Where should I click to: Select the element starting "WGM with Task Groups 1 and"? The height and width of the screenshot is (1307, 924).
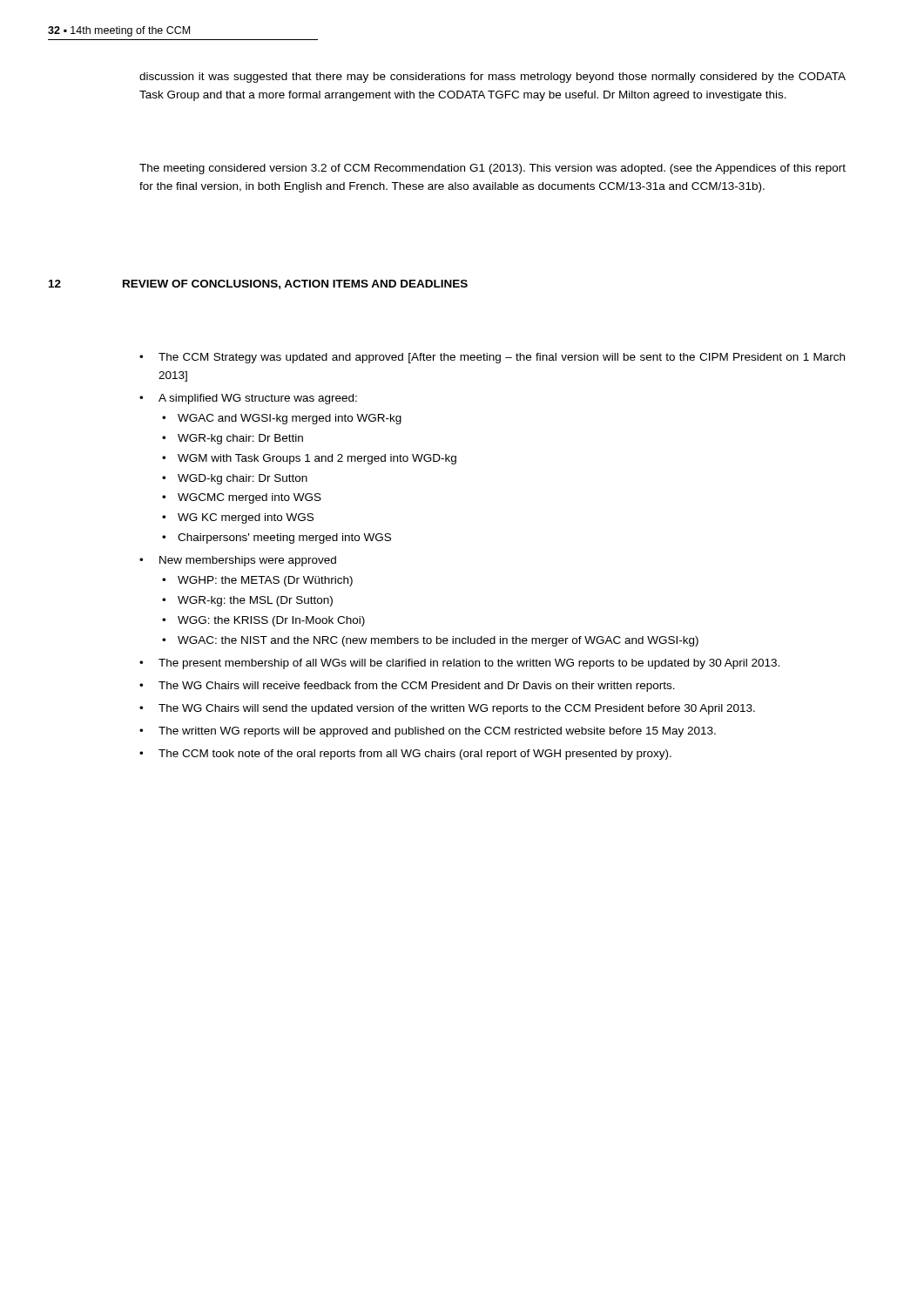point(317,458)
